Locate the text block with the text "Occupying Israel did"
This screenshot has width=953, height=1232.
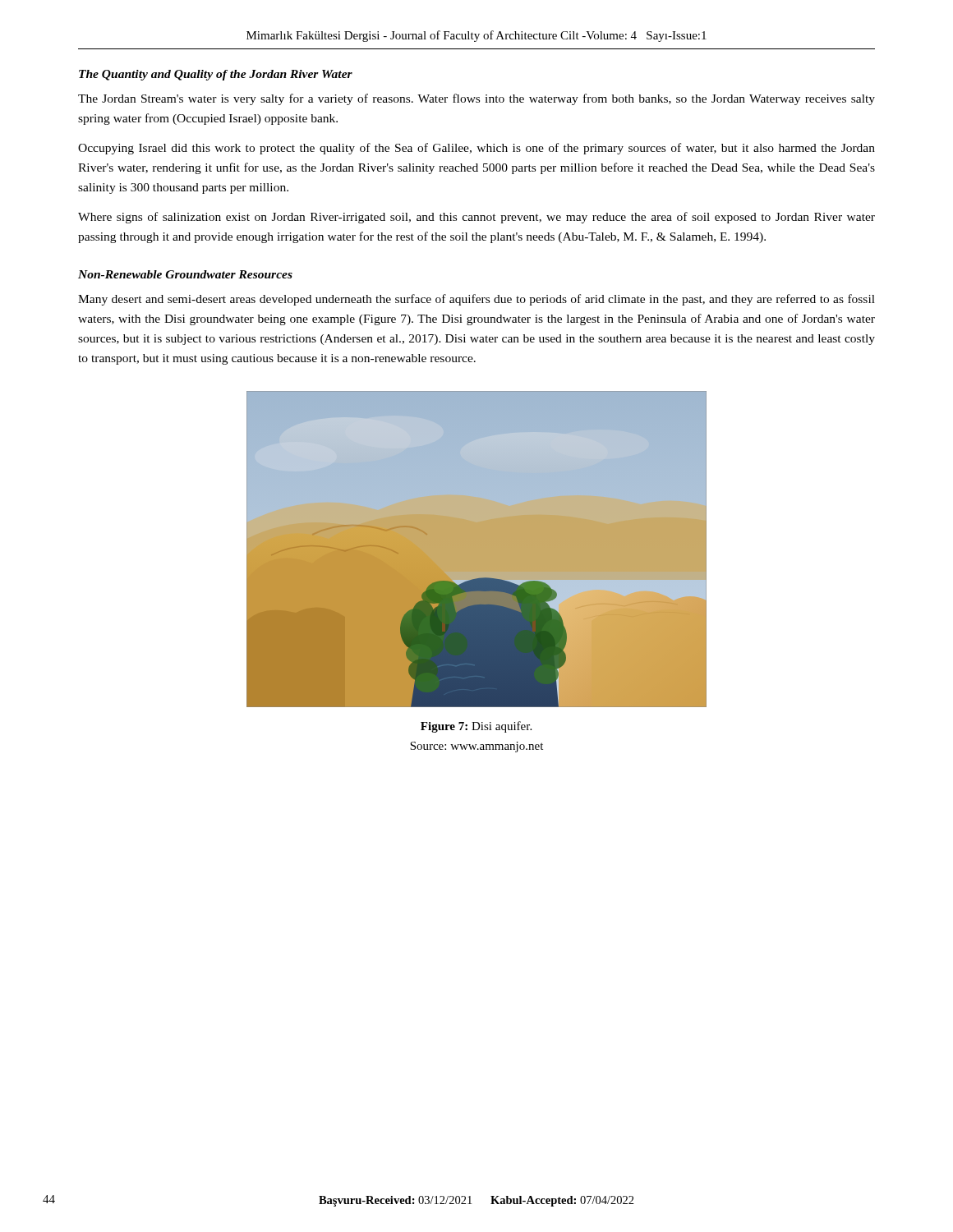(x=476, y=167)
